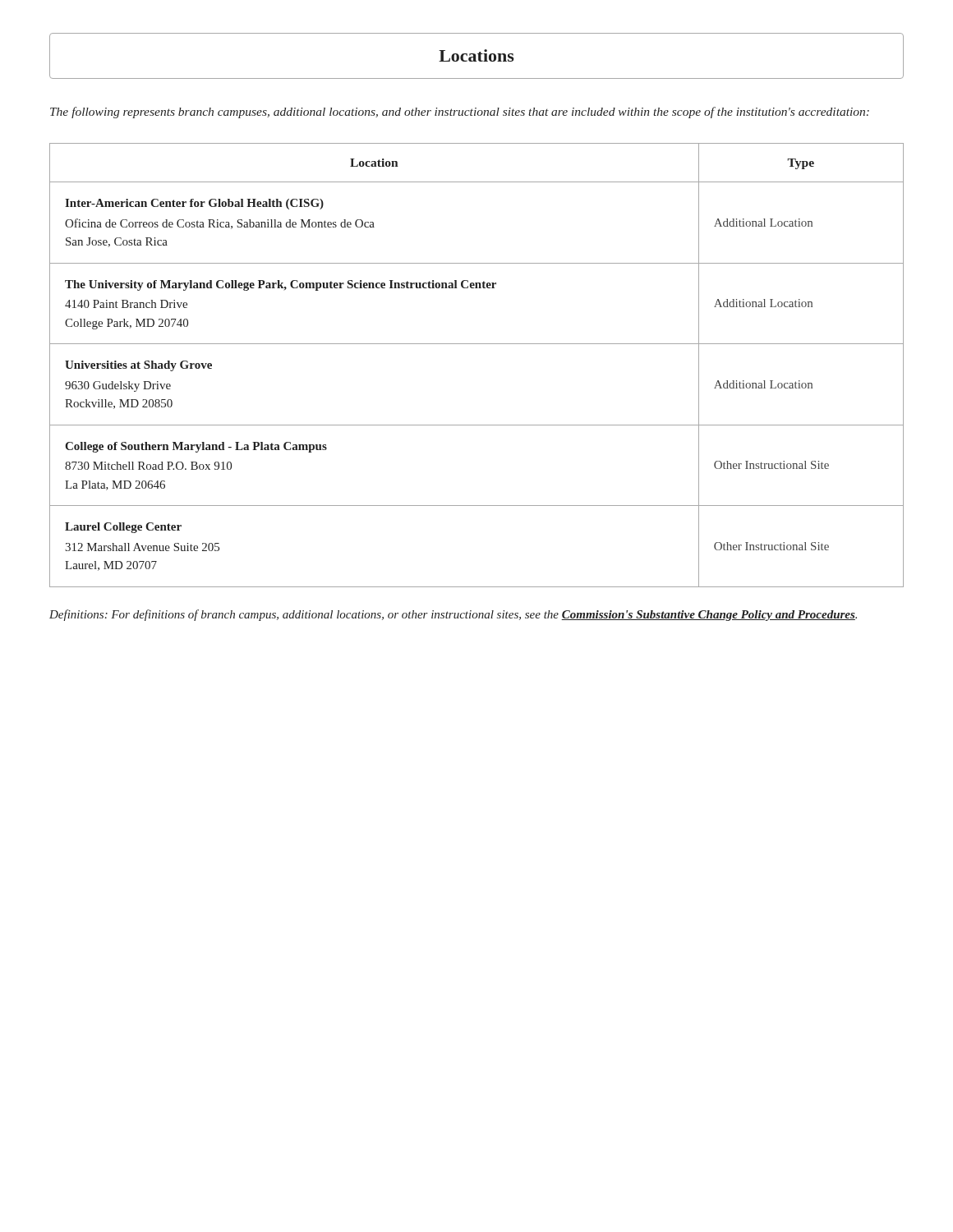Find the table that mentions "Laurel College Center"
Screen dimensions: 1232x953
[476, 365]
